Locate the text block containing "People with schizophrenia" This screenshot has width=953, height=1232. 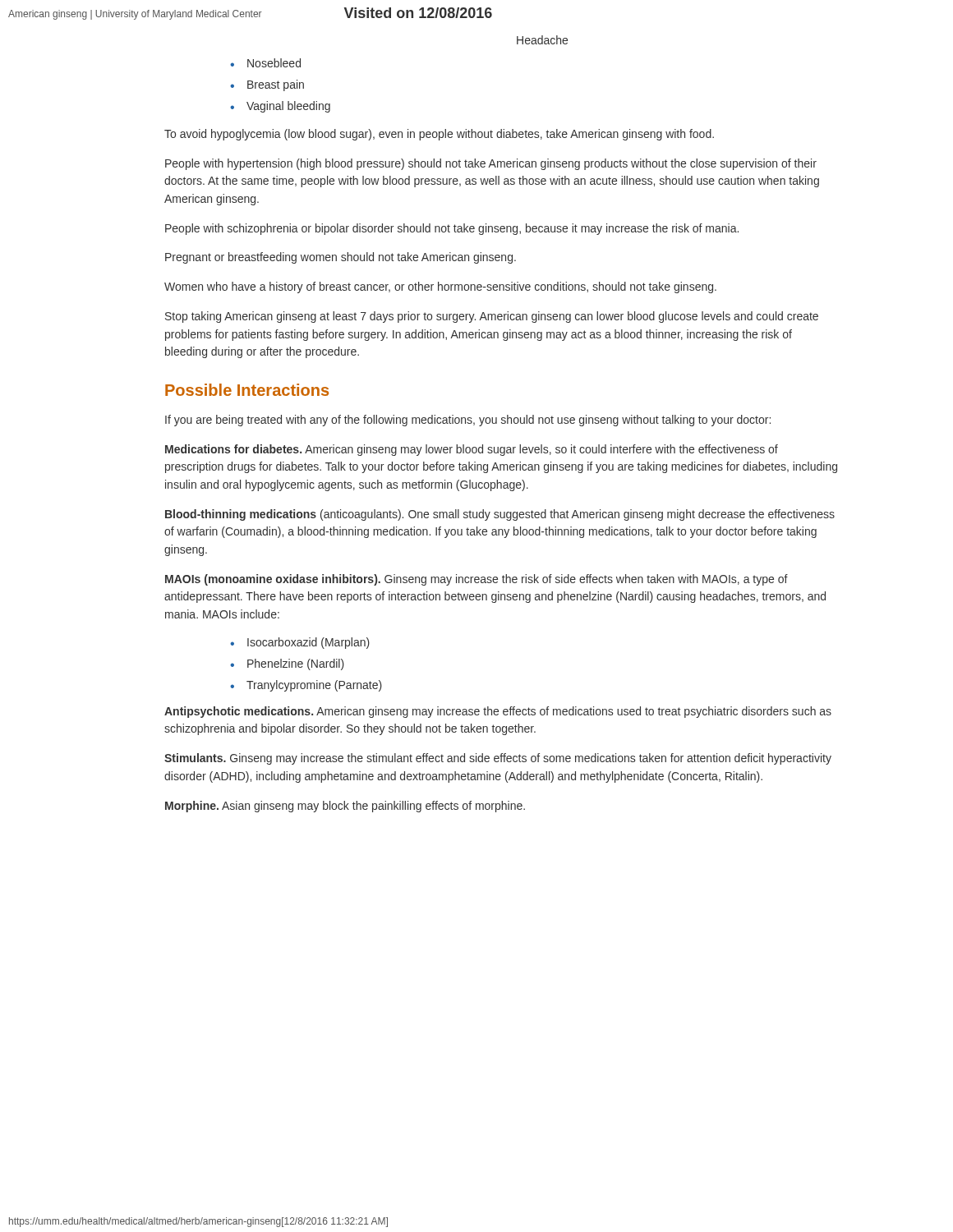click(x=452, y=228)
